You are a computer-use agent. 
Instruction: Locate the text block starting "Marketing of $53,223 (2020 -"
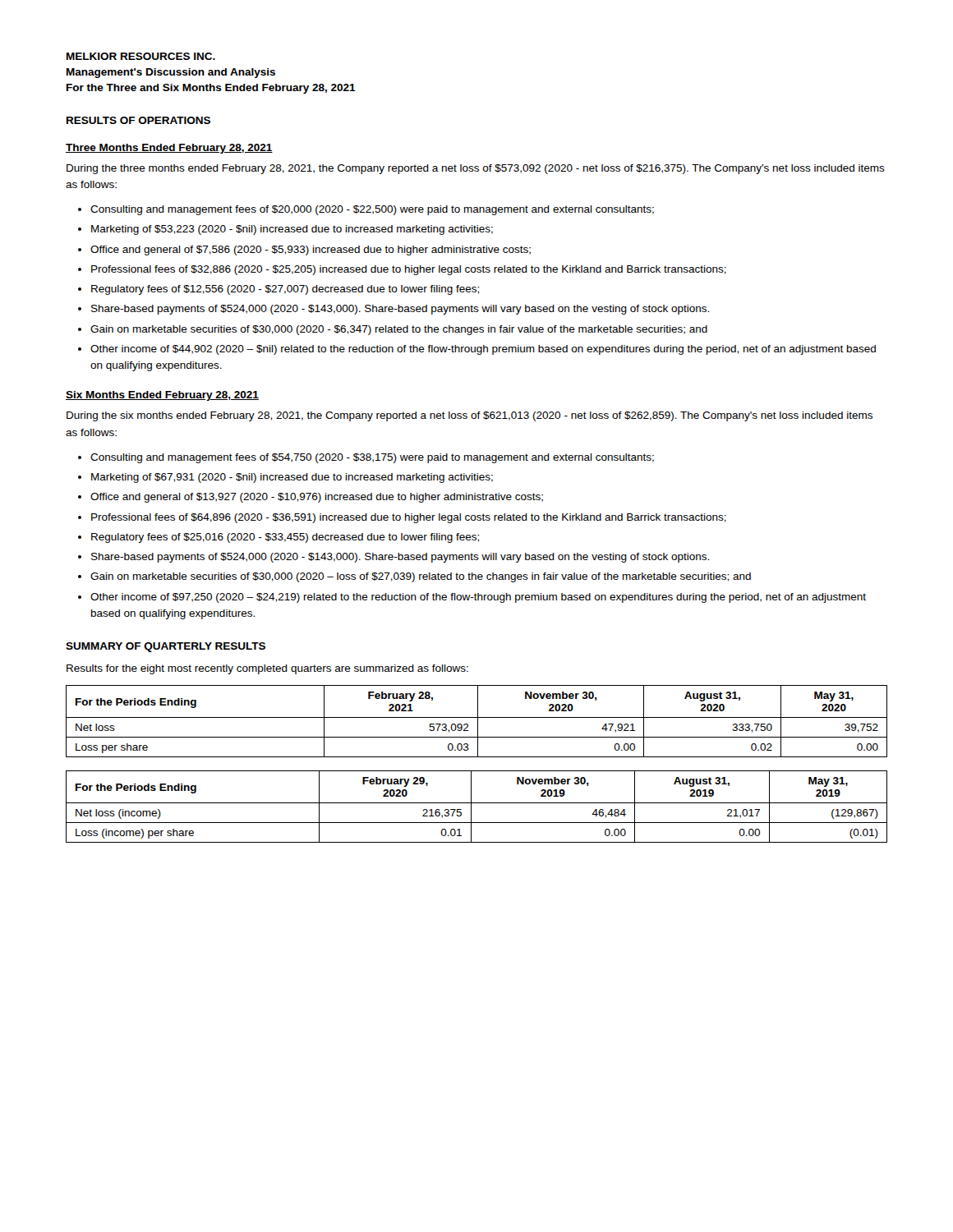click(x=292, y=229)
